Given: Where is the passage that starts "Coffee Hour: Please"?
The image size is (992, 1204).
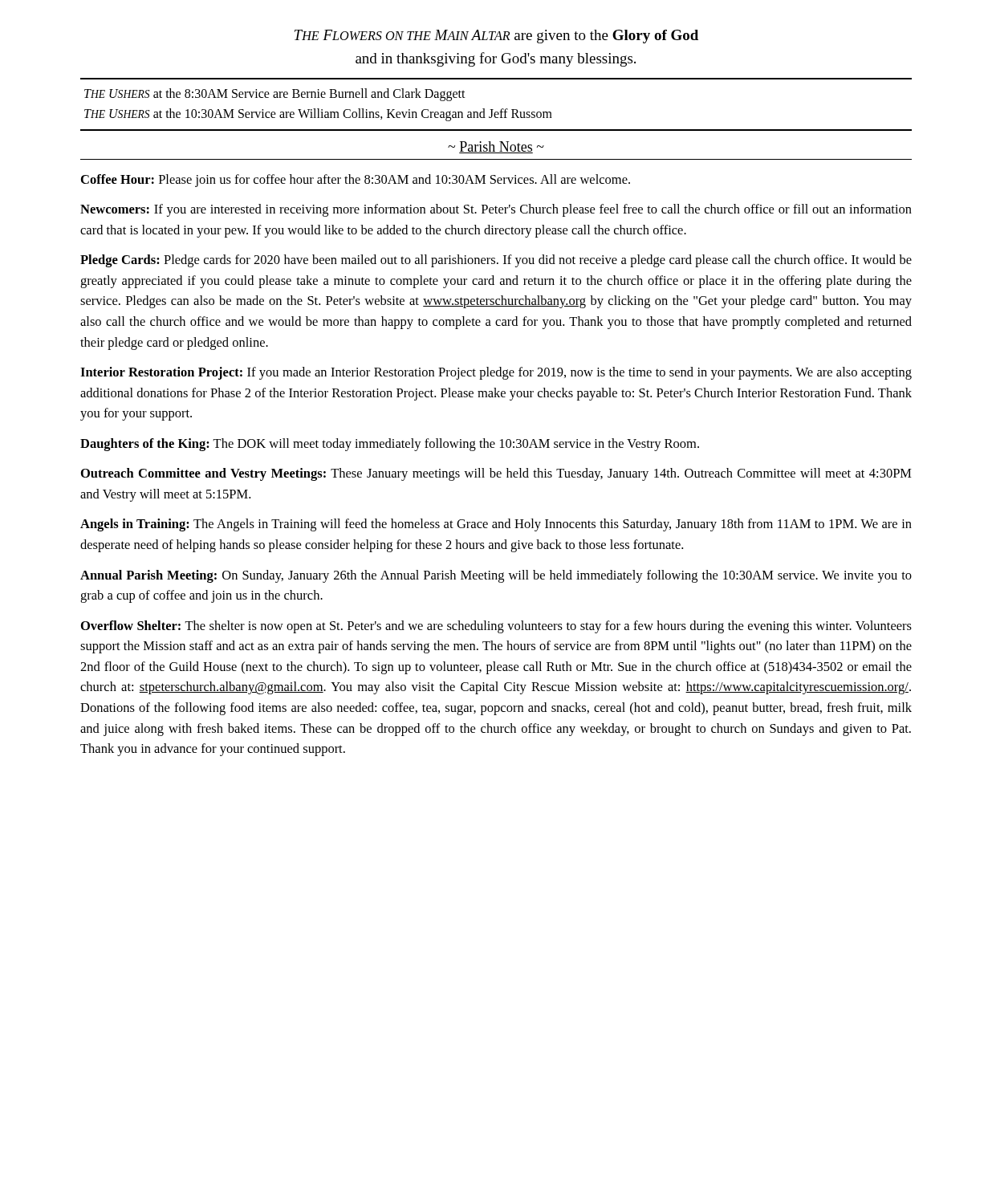Looking at the screenshot, I should pyautogui.click(x=496, y=179).
